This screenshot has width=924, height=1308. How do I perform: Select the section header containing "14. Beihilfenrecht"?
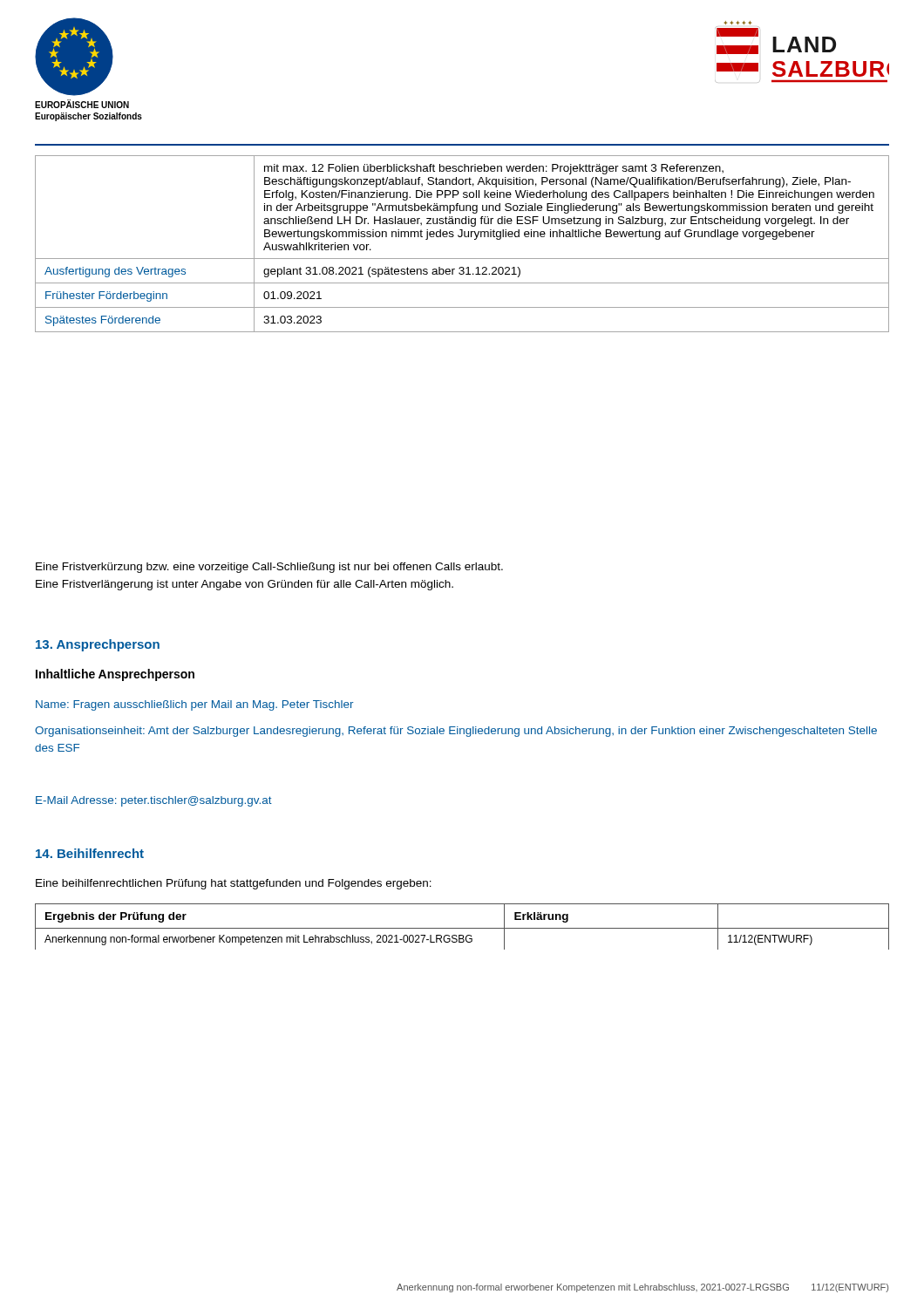(89, 853)
